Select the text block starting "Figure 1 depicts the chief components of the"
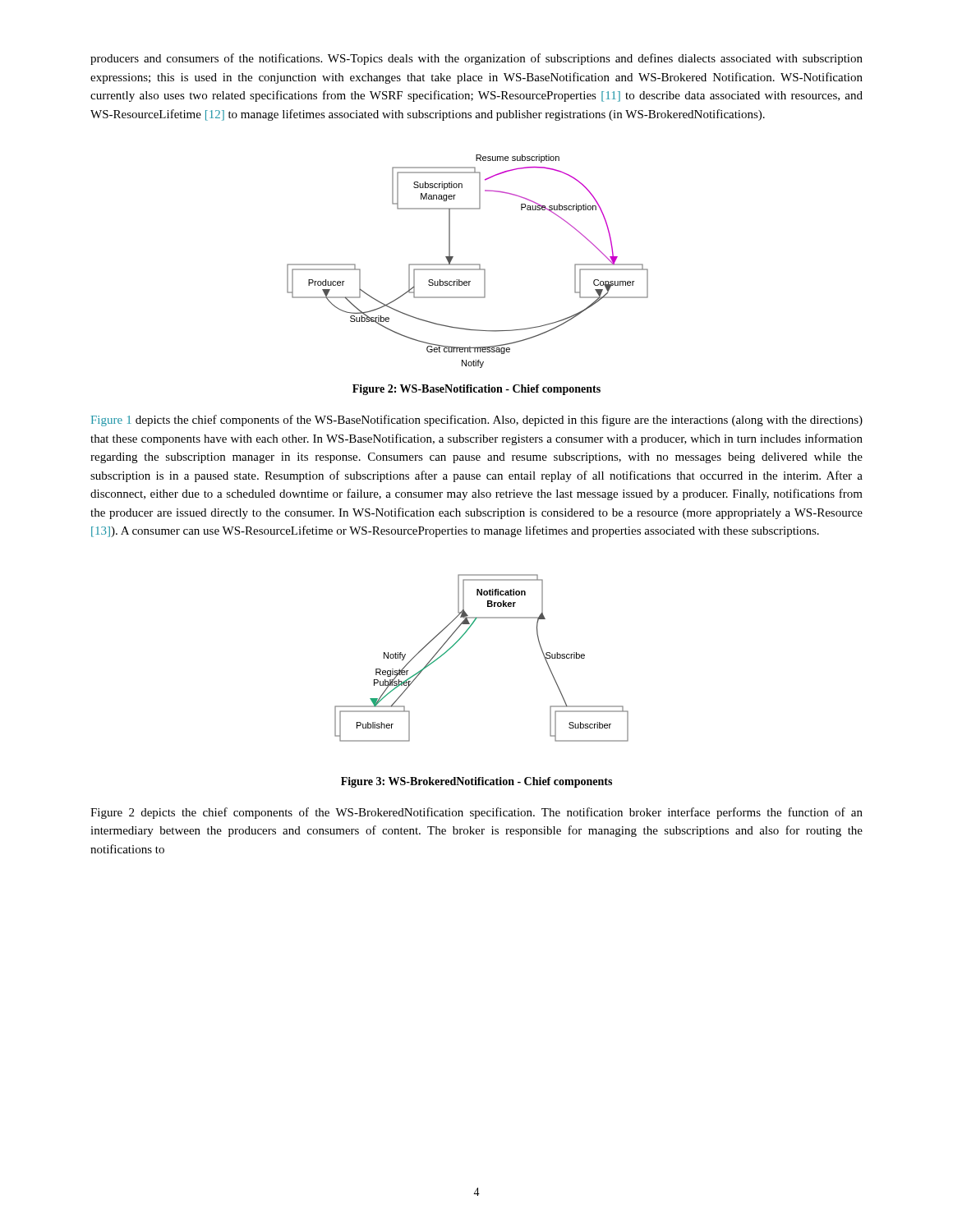This screenshot has height=1232, width=953. [x=476, y=475]
